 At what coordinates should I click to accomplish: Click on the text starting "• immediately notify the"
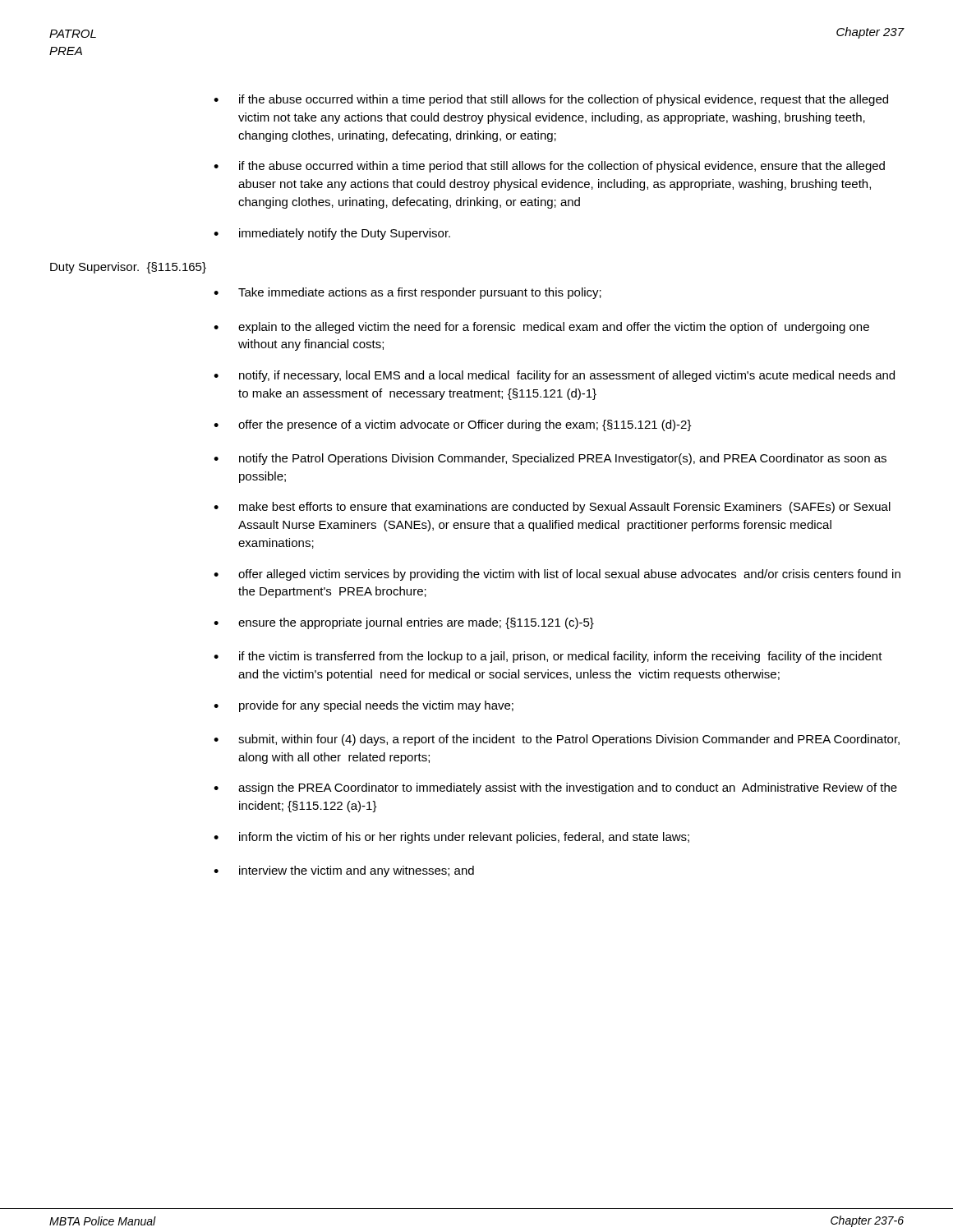(332, 234)
